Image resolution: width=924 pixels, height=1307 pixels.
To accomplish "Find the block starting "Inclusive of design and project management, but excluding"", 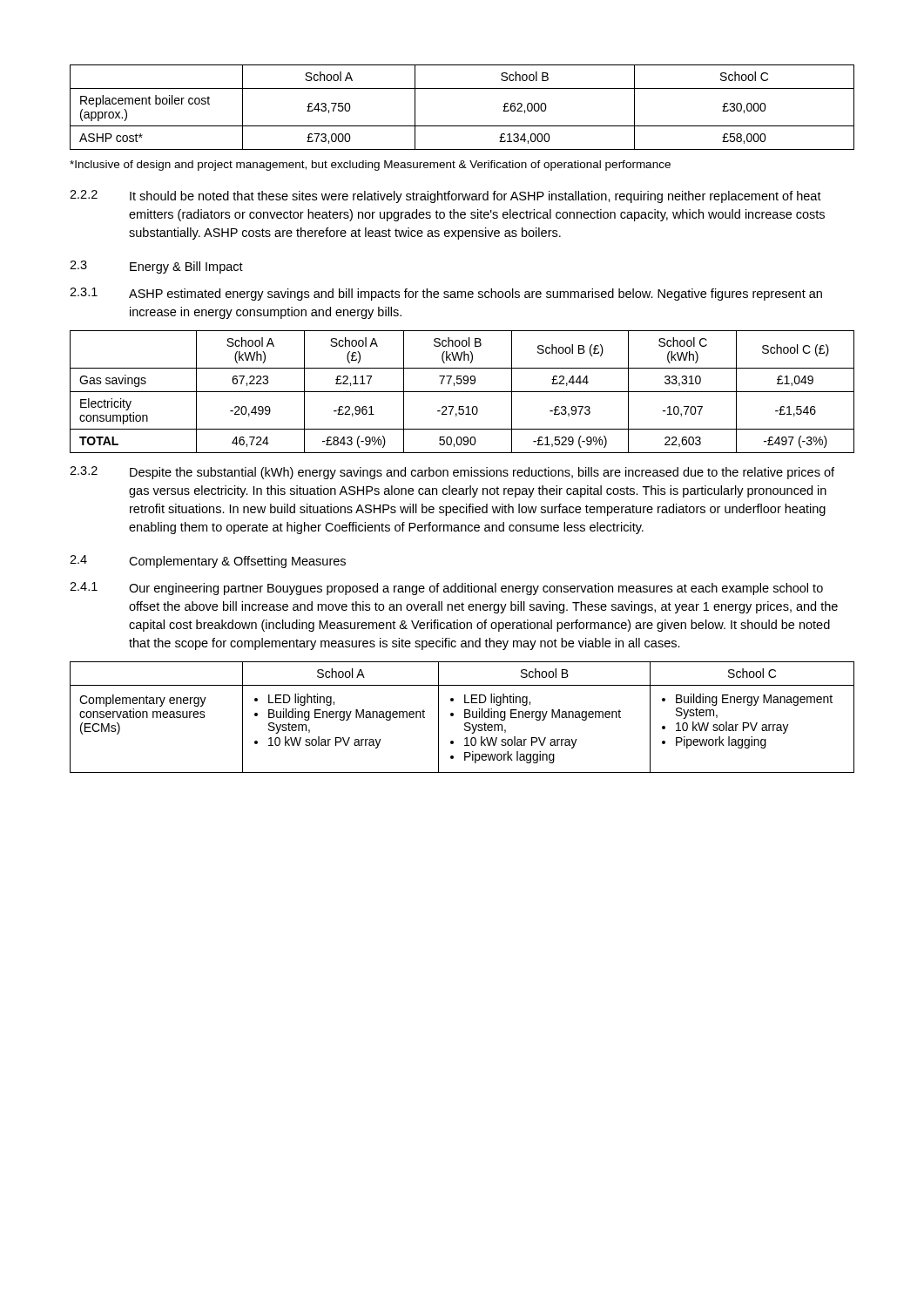I will 370,164.
